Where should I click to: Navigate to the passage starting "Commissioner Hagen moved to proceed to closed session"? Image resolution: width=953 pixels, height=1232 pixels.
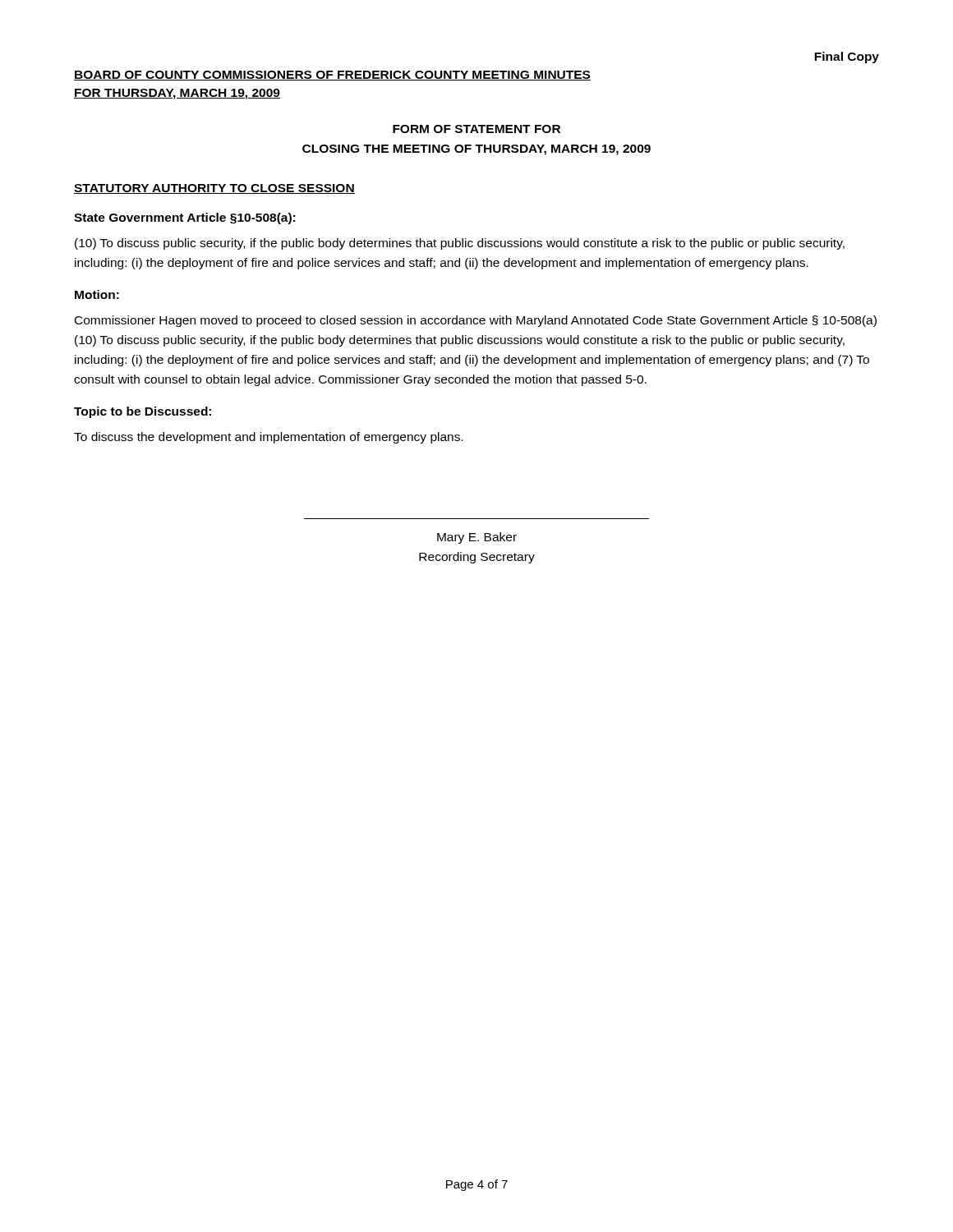point(476,349)
